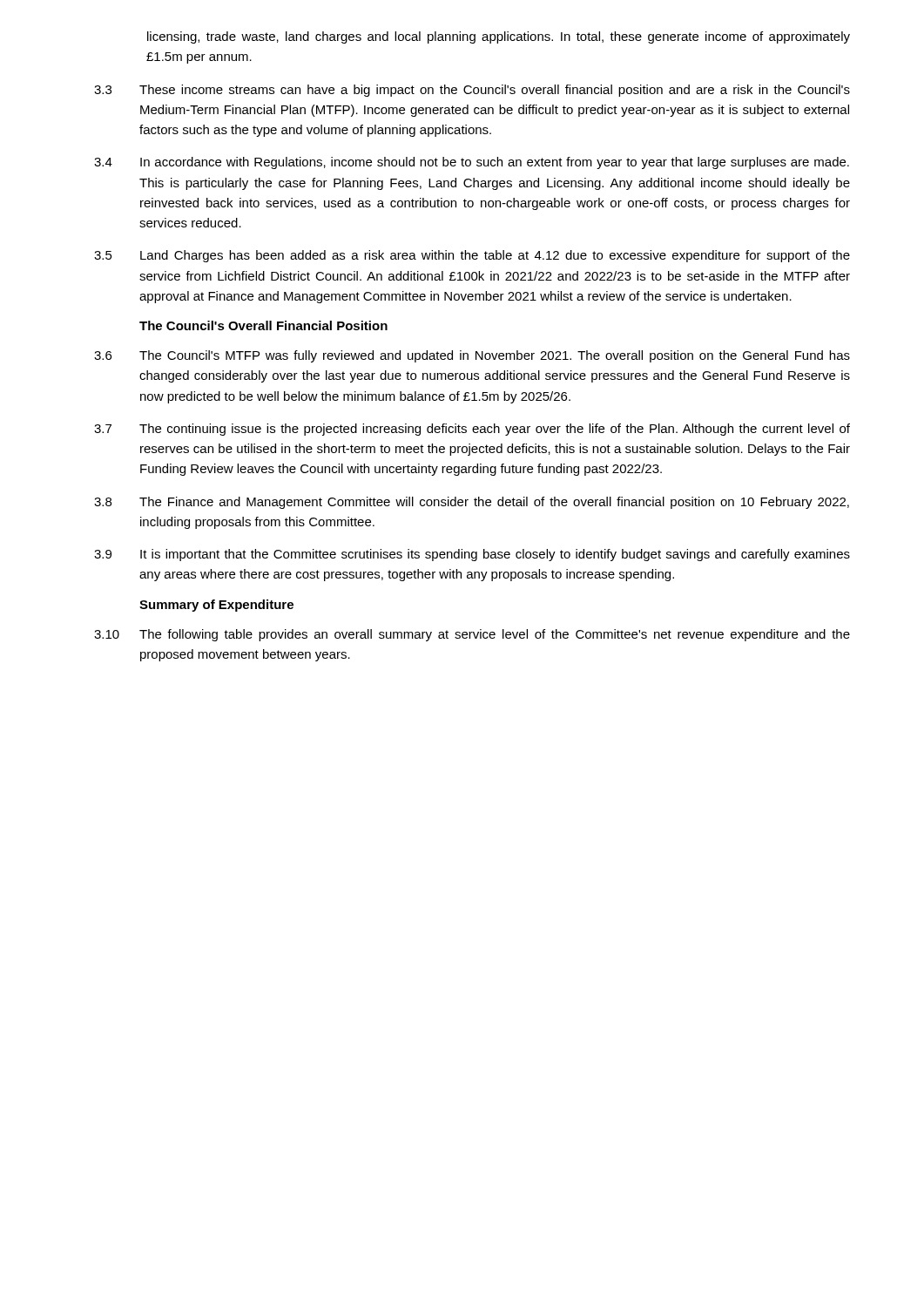Find "The Council's Overall Financial Position" on this page

tap(264, 325)
